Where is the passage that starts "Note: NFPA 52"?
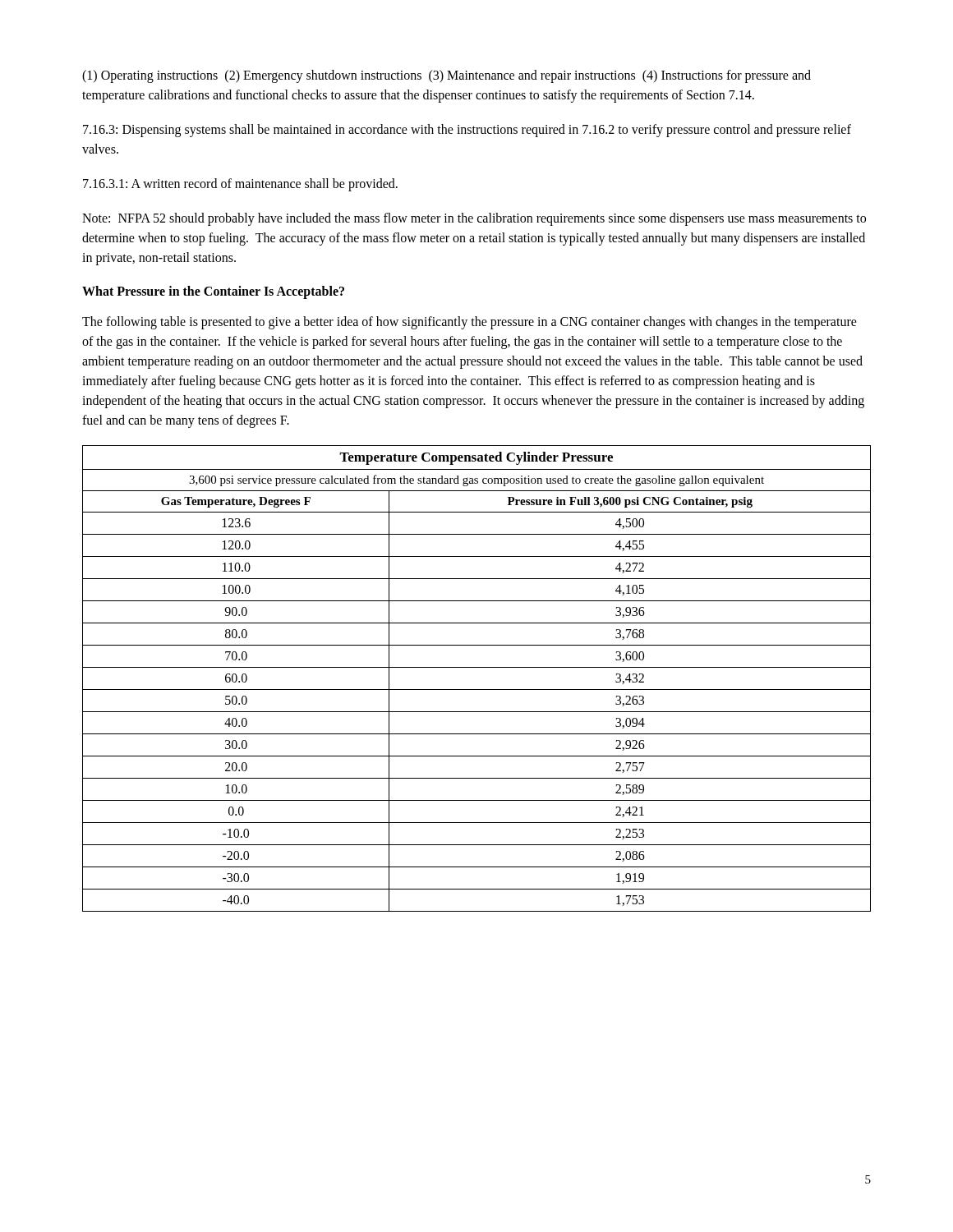 474,238
